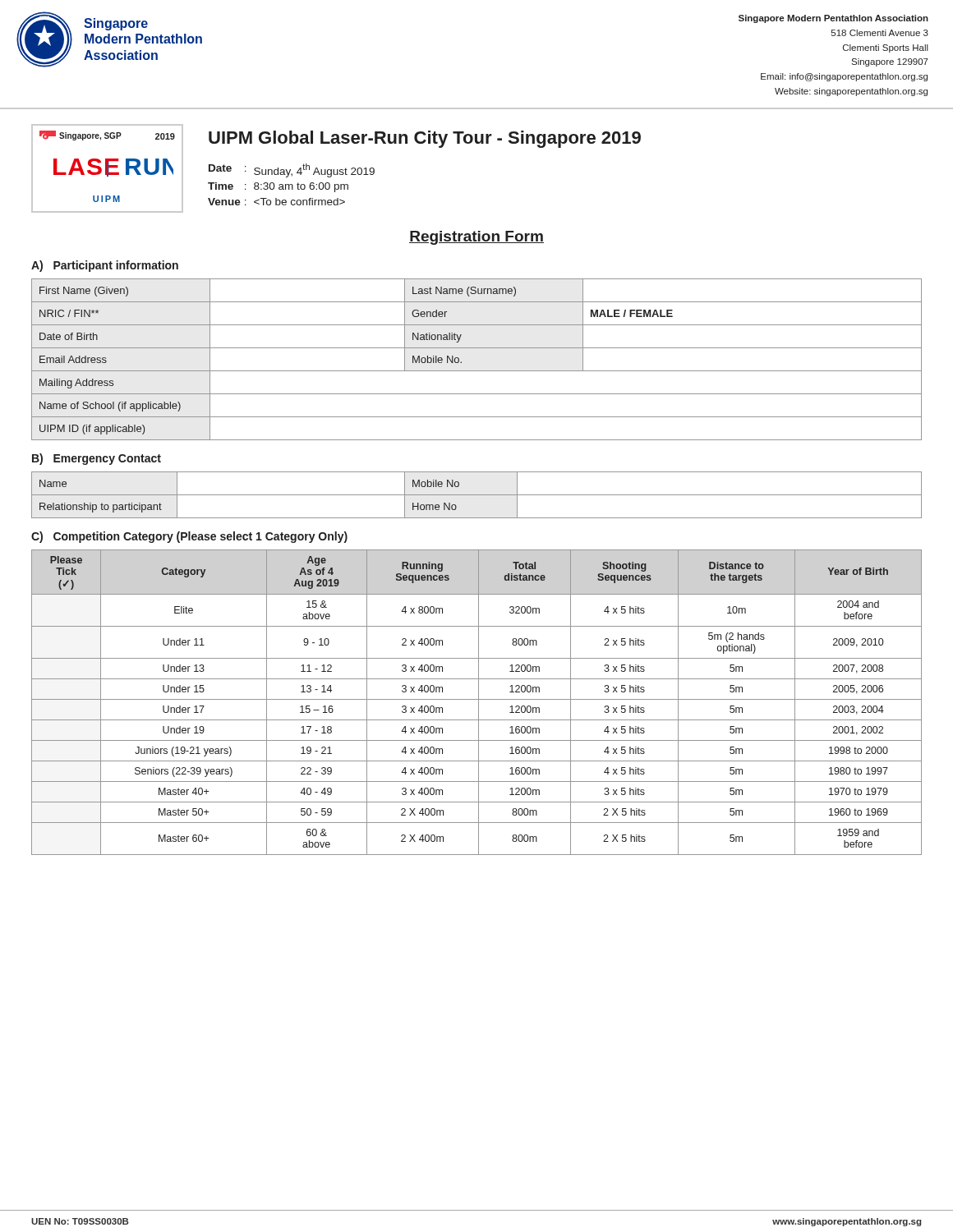Click on the title with the text "UIPM Global Laser-Run City Tour - Singapore 2019"
Viewport: 953px width, 1232px height.
[425, 137]
